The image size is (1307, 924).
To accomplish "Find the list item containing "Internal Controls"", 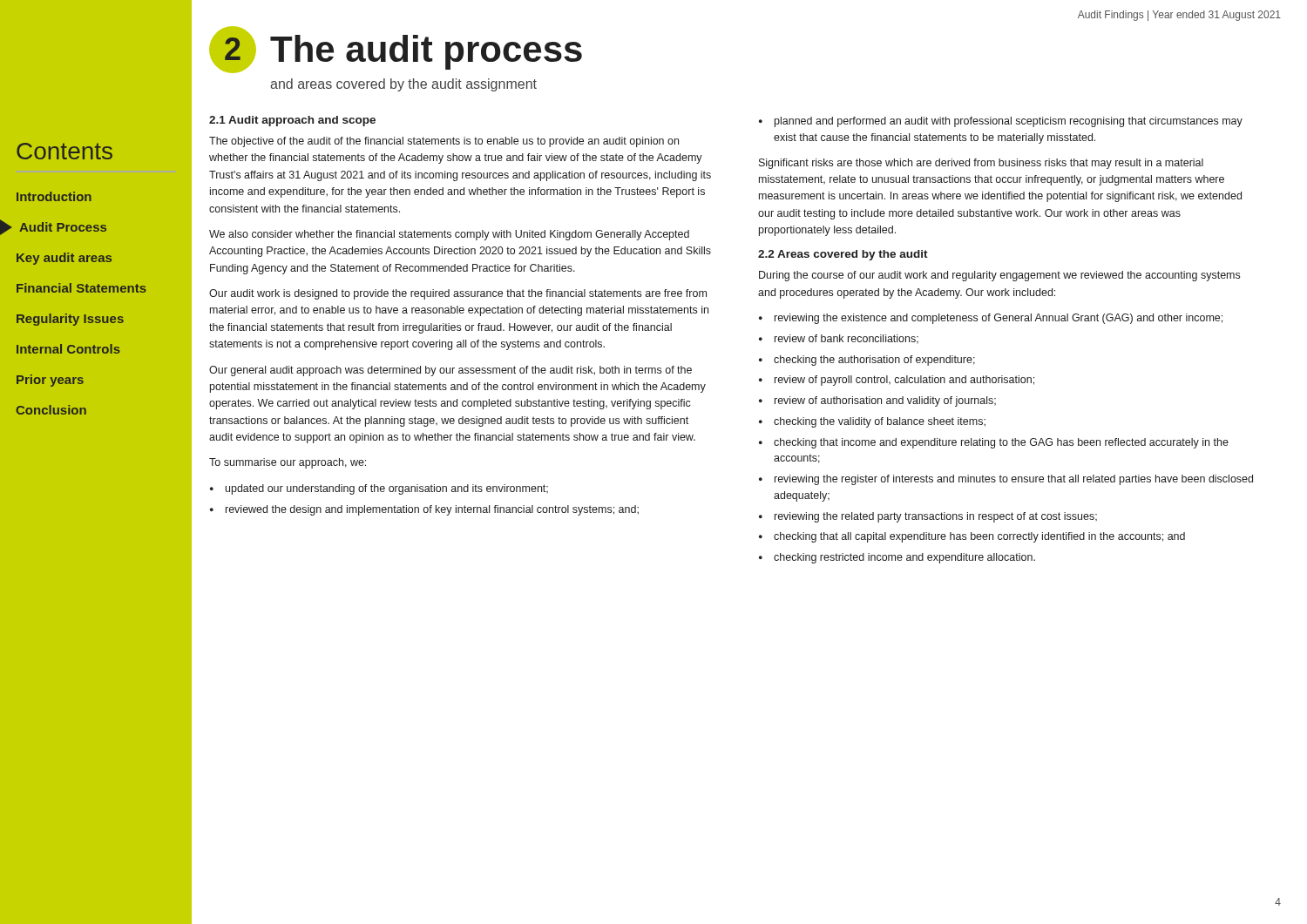I will (68, 349).
